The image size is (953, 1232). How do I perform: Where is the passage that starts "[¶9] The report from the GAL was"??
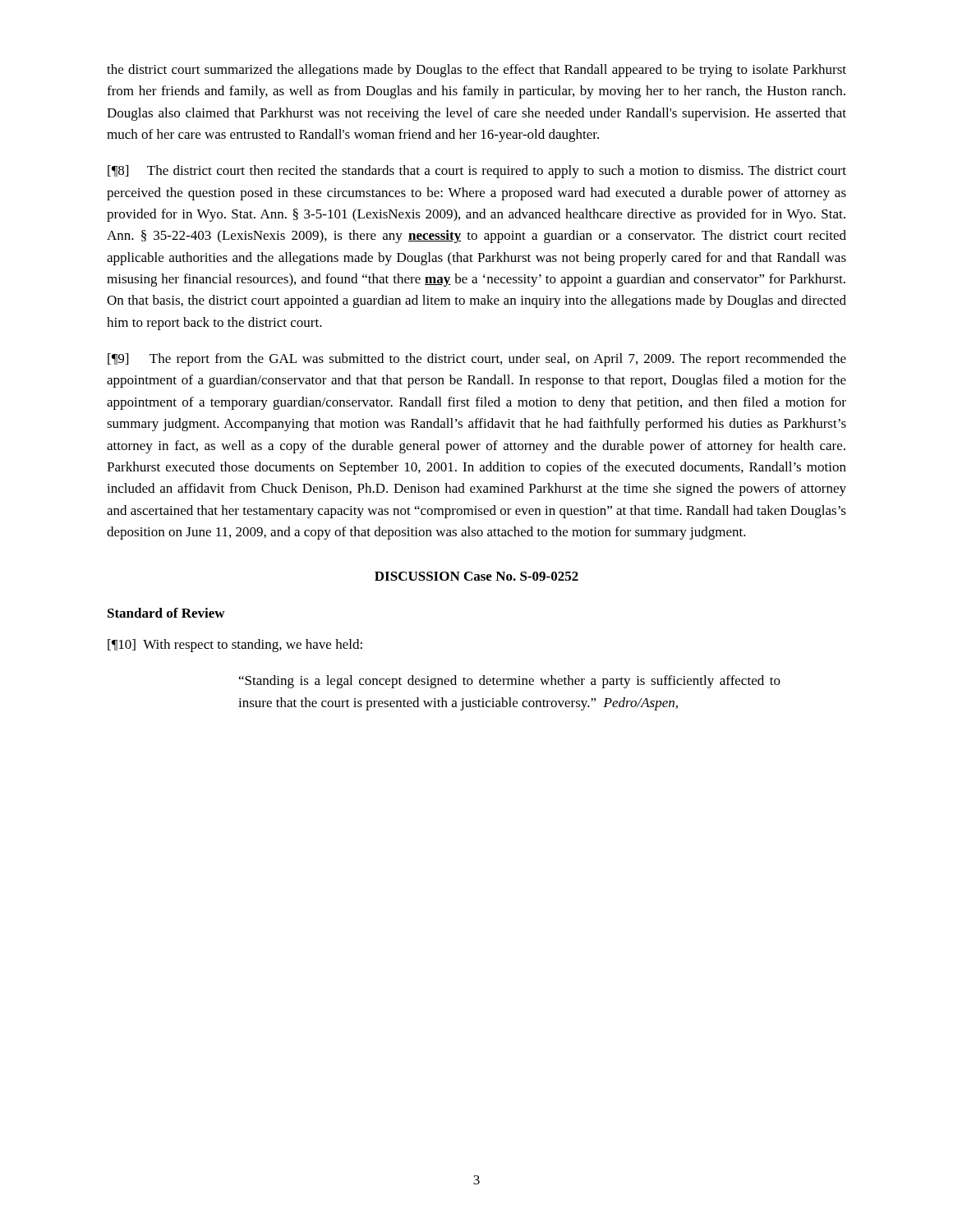[x=476, y=445]
